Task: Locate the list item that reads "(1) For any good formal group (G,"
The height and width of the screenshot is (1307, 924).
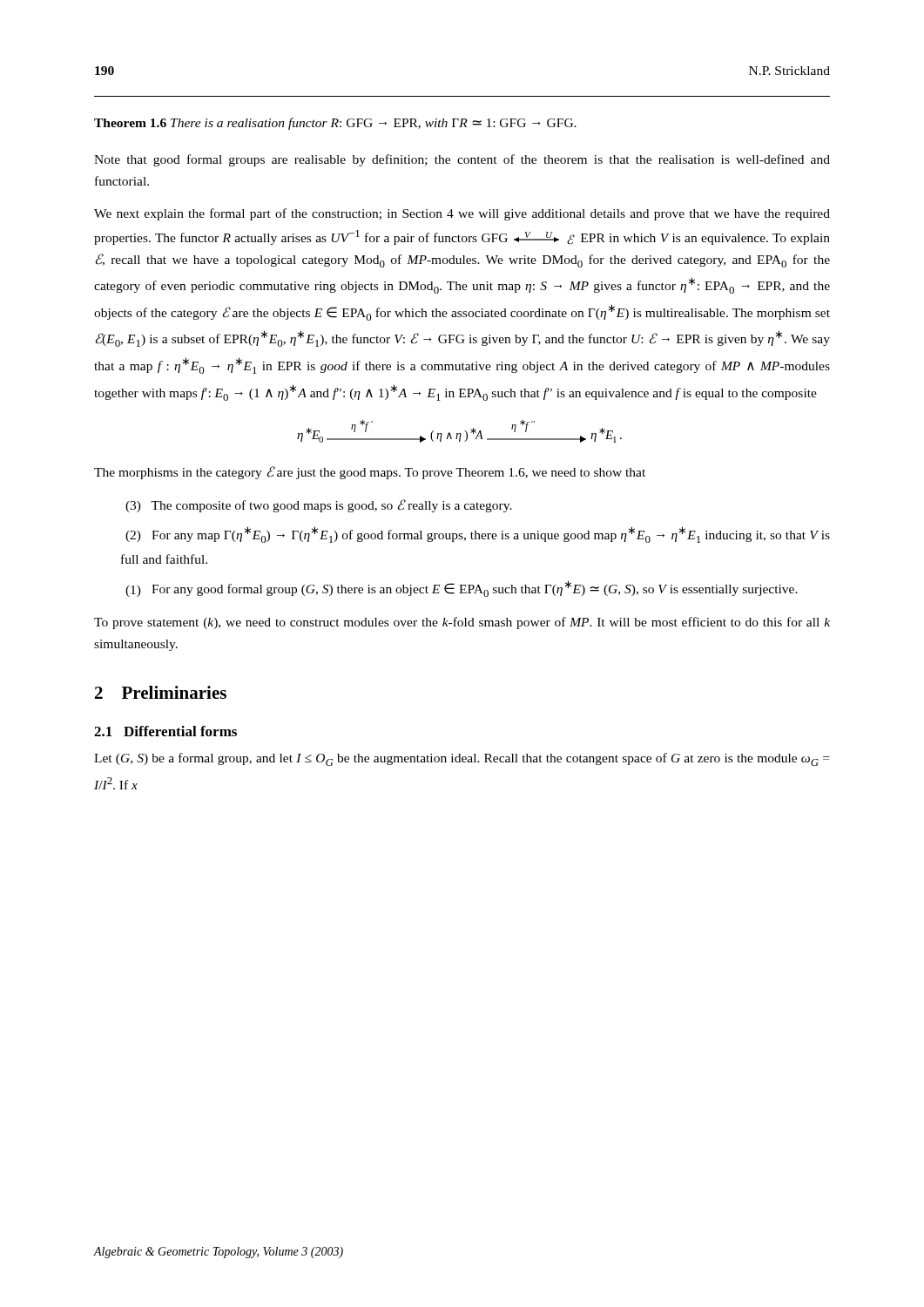Action: [x=459, y=589]
